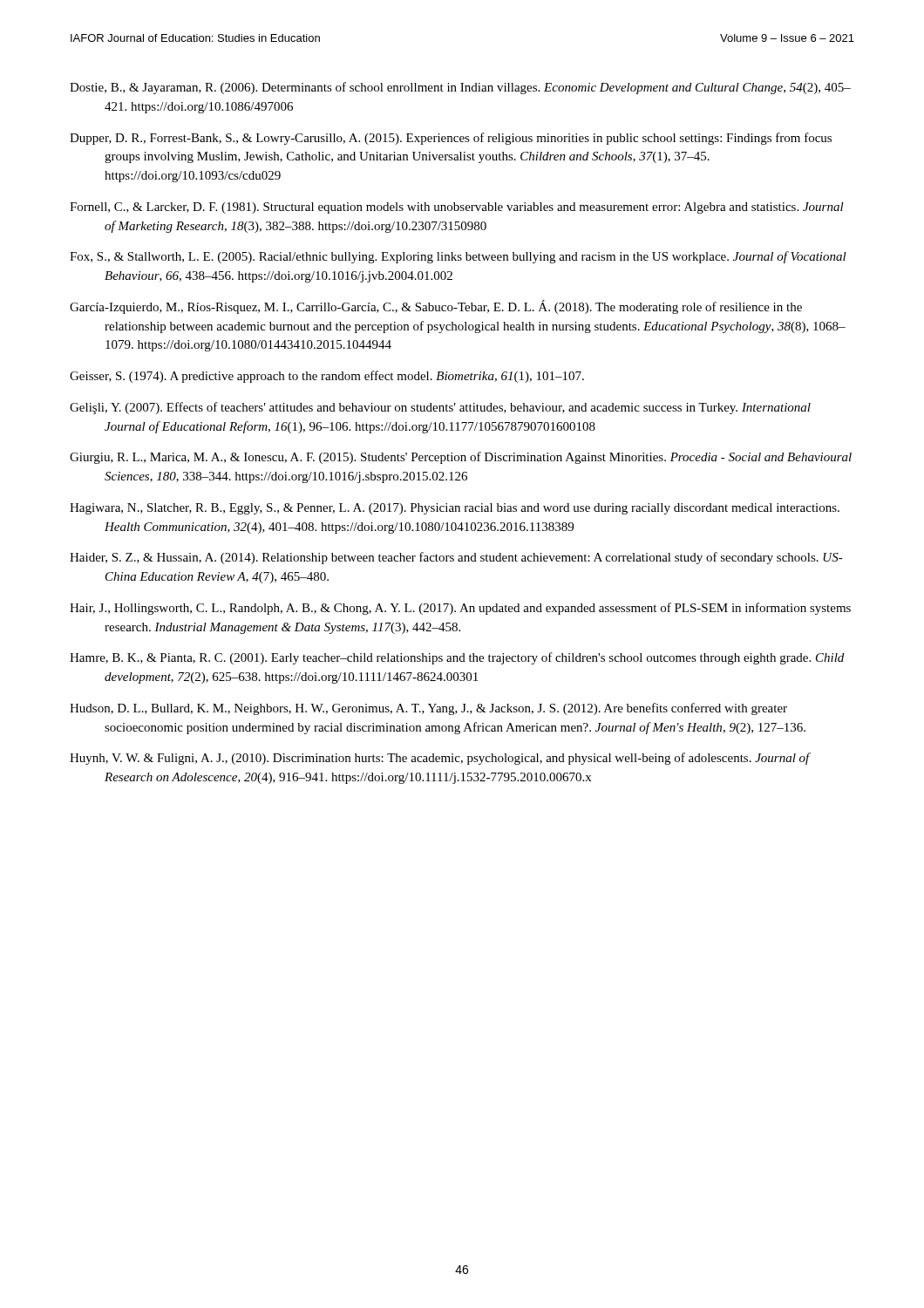The height and width of the screenshot is (1308, 924).
Task: Where is the passage that starts "Giurgiu, R. L.,"?
Action: click(462, 467)
